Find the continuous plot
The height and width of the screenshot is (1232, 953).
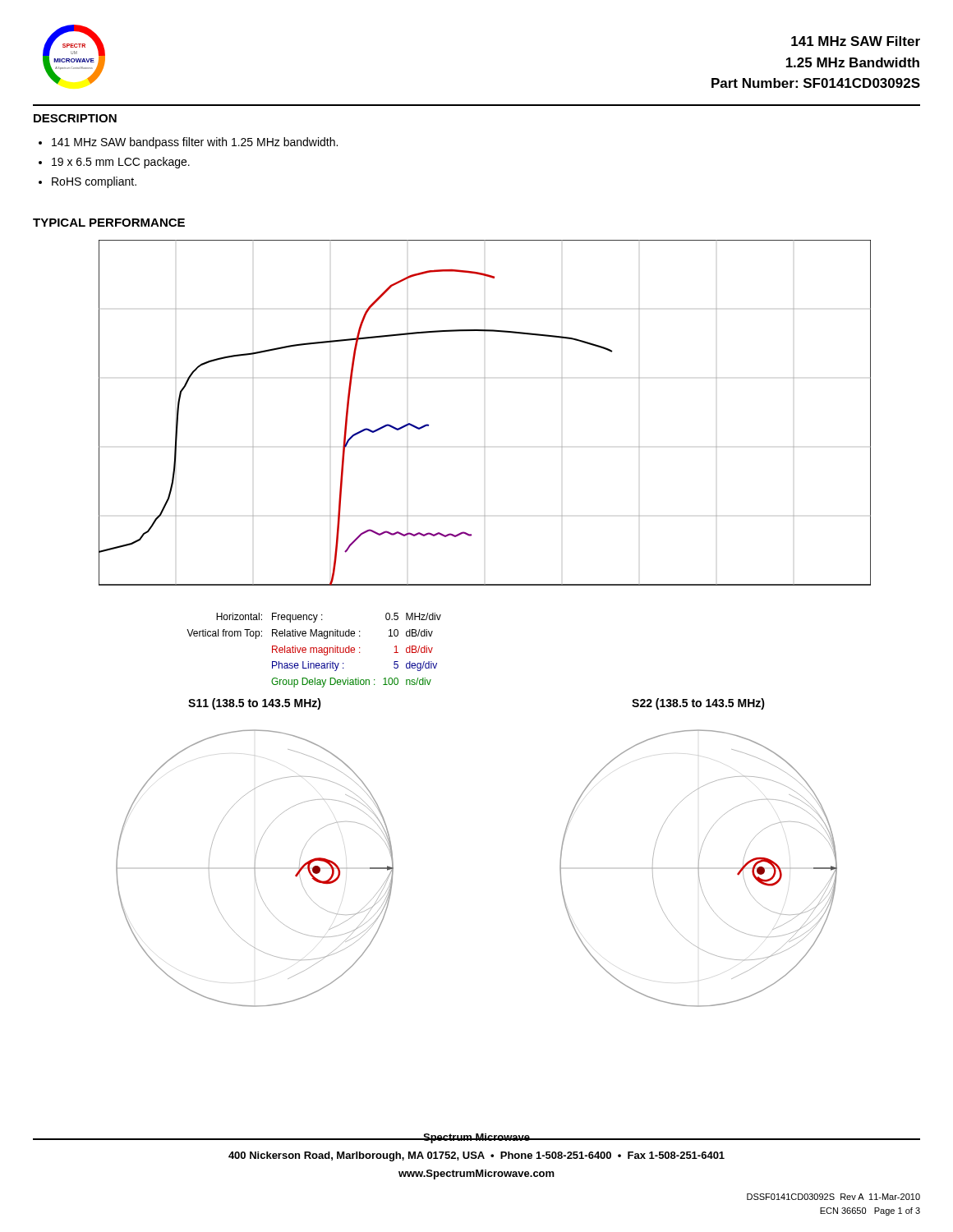coord(501,422)
